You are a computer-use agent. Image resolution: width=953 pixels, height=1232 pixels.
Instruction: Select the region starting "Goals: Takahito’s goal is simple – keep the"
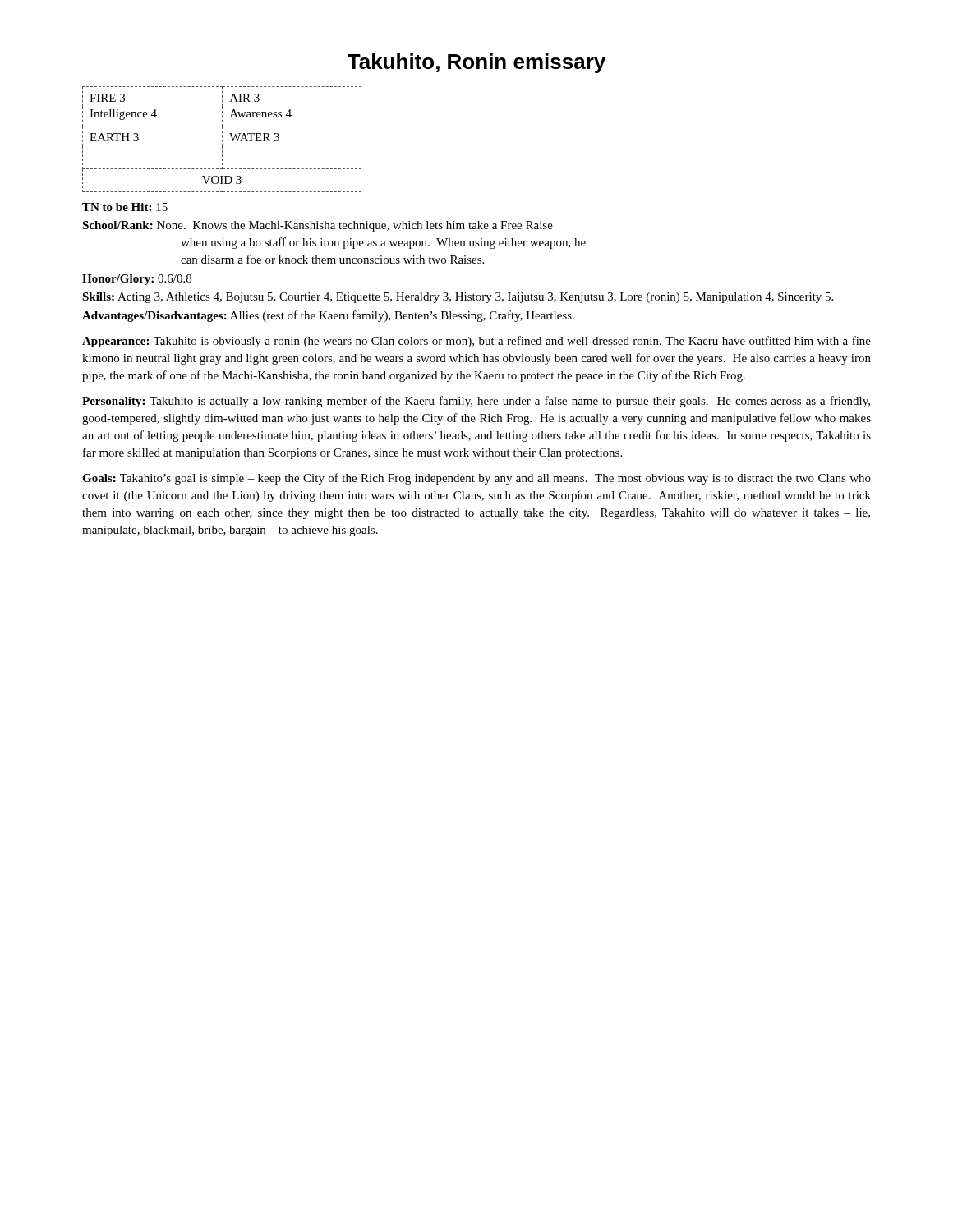pos(476,503)
